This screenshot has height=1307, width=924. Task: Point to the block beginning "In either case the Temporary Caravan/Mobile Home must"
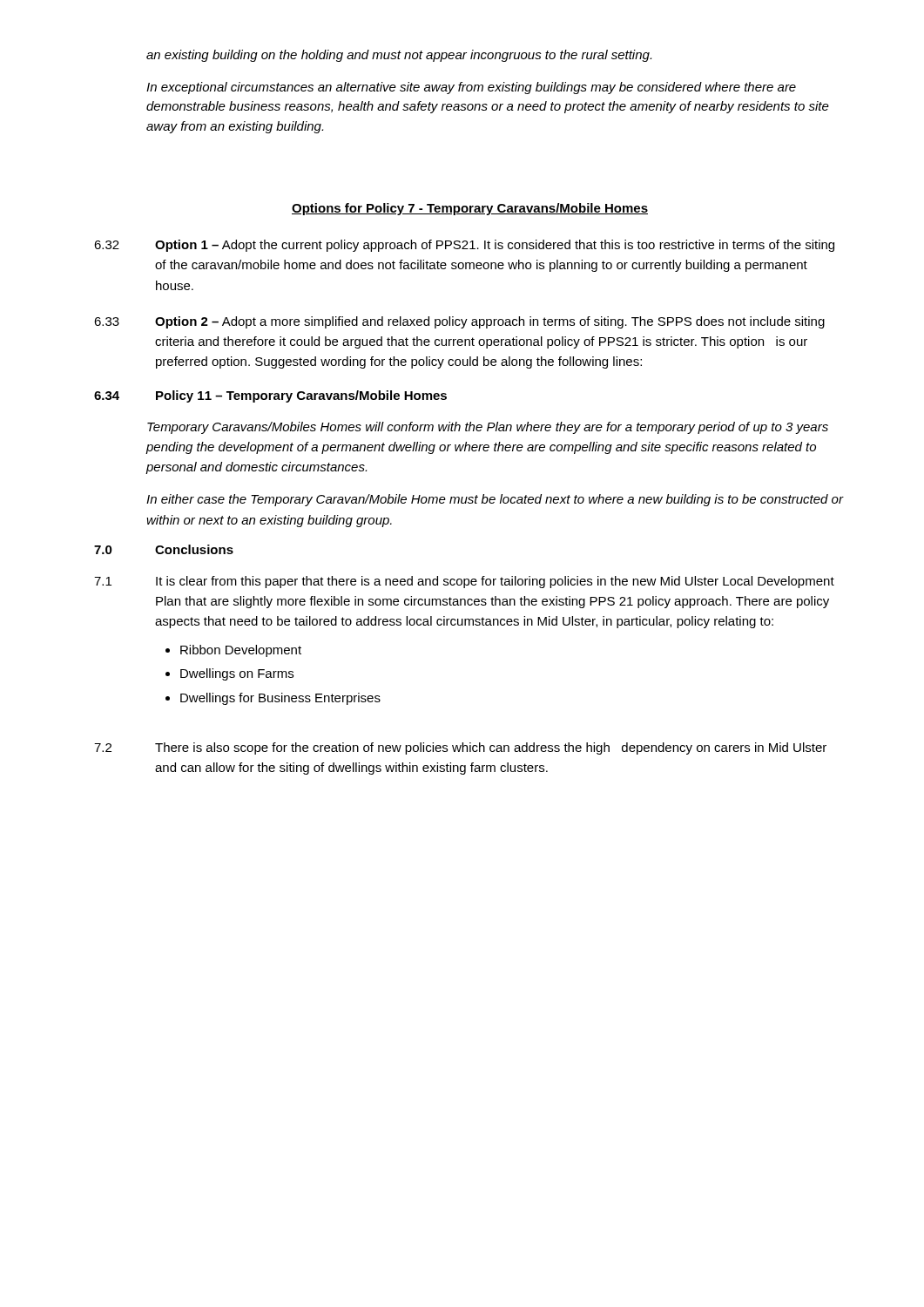click(495, 509)
